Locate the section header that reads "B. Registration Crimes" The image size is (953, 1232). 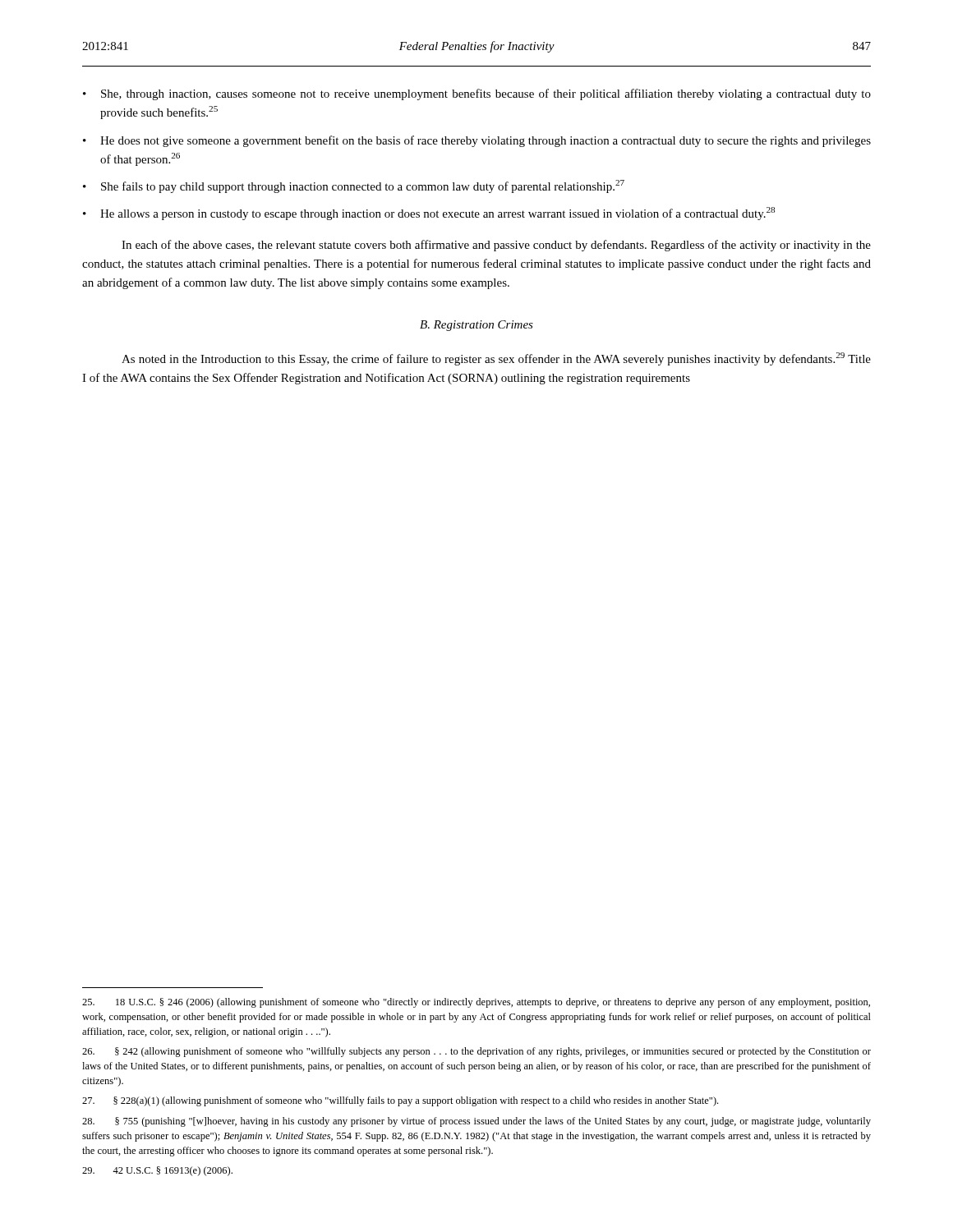coord(476,325)
